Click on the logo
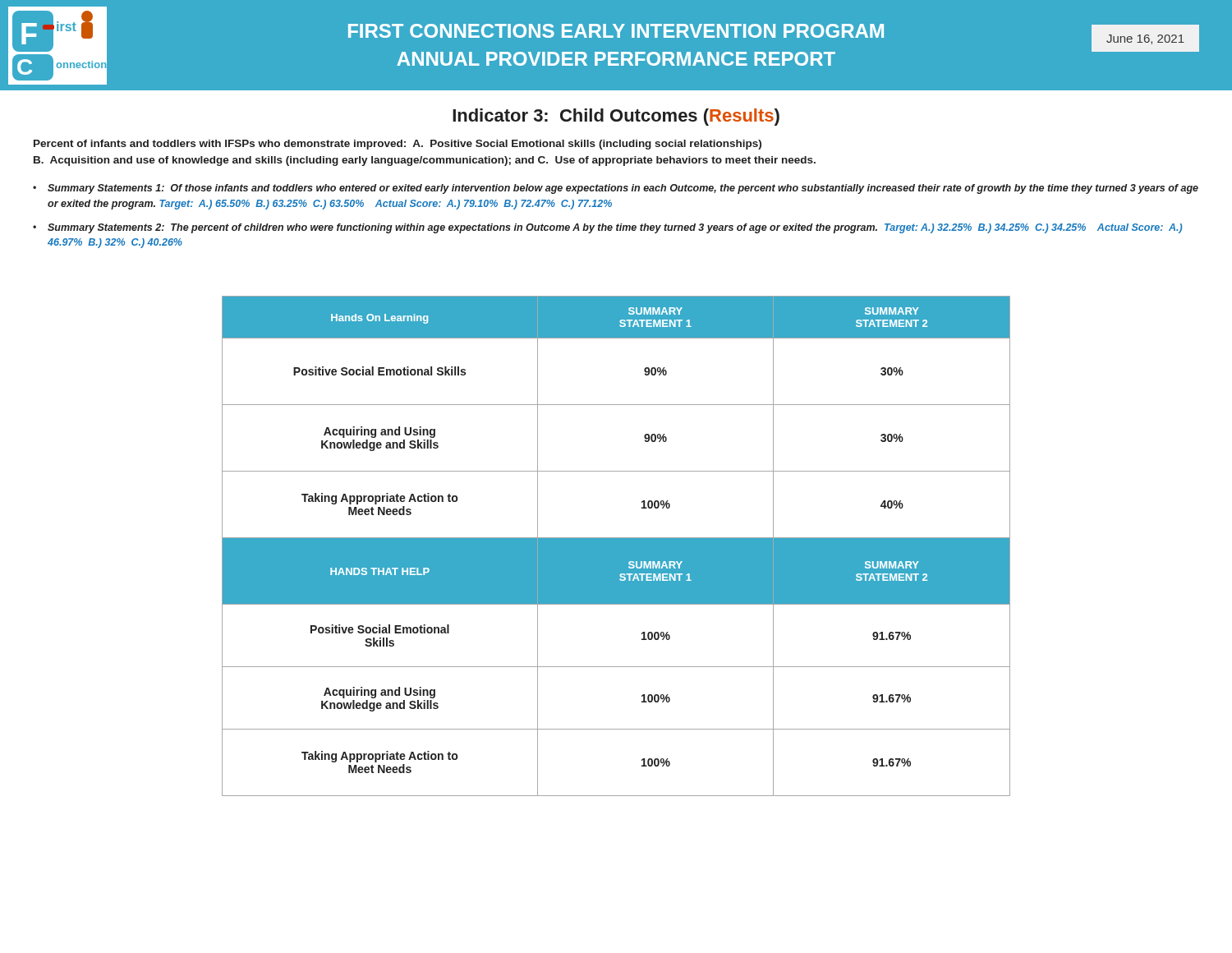1232x953 pixels. [x=58, y=46]
